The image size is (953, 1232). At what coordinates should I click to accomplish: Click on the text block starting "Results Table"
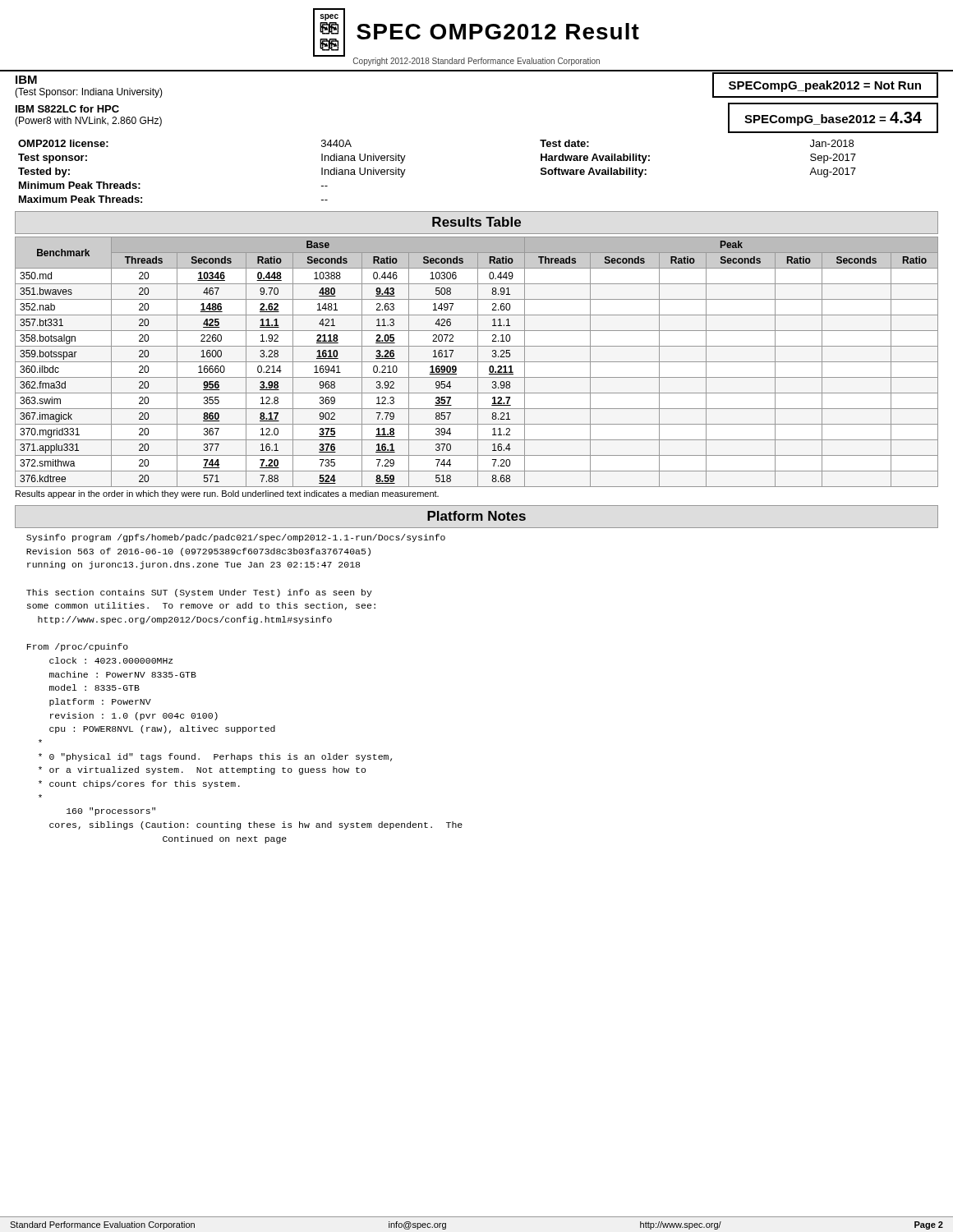coord(476,222)
